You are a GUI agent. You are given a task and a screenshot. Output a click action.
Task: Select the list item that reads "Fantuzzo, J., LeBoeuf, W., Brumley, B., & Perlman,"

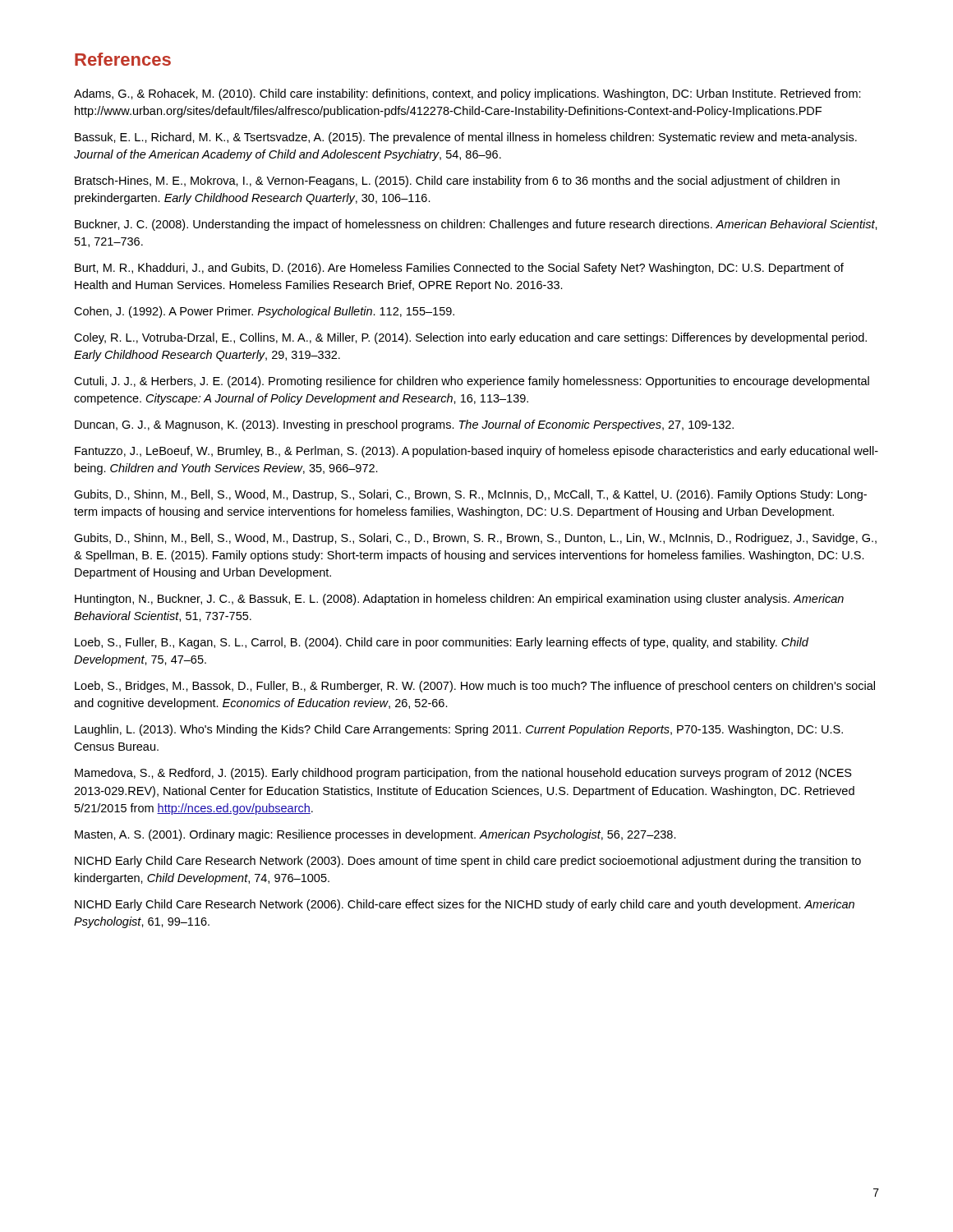[x=476, y=460]
